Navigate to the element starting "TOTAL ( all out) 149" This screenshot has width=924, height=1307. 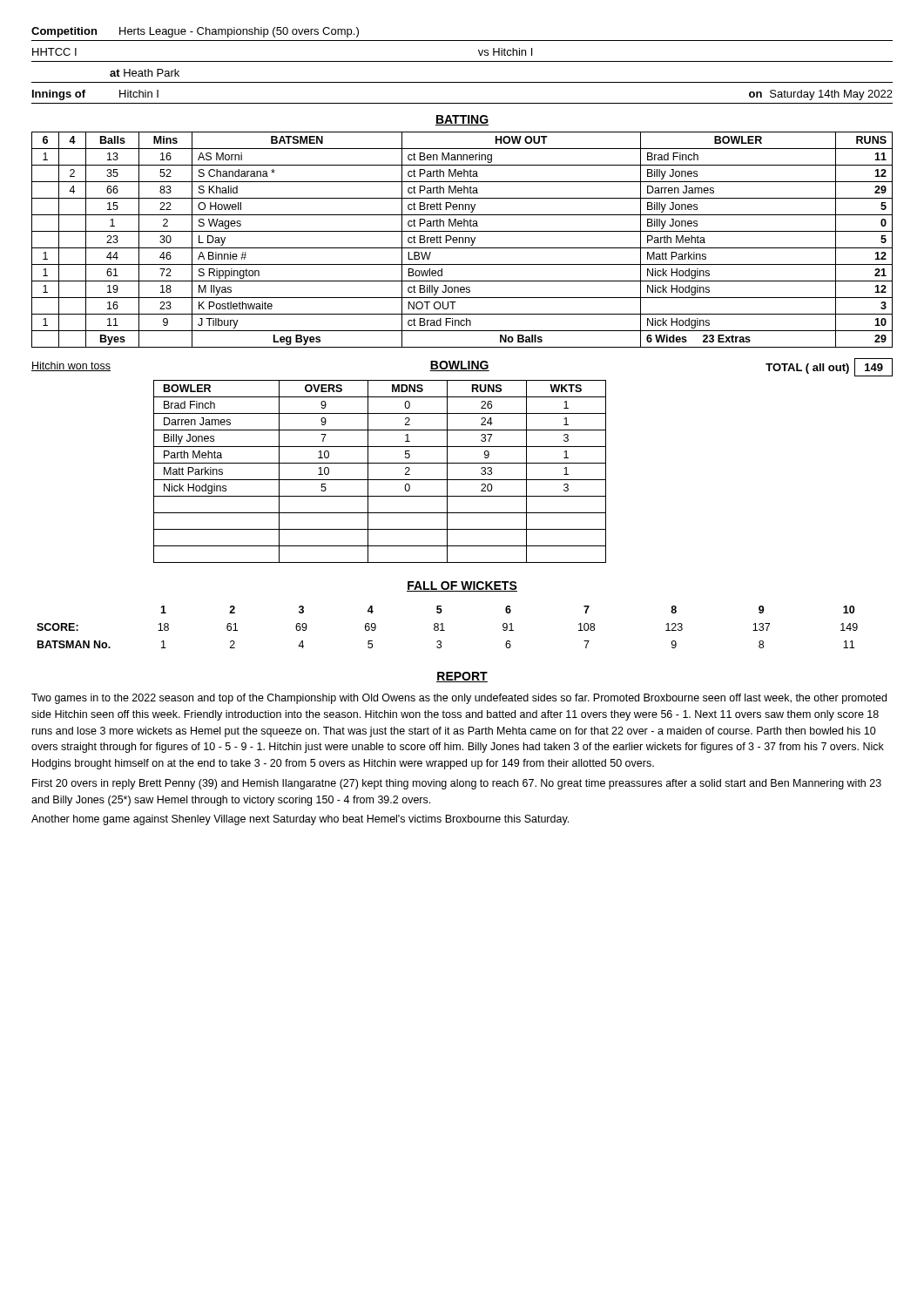click(829, 367)
